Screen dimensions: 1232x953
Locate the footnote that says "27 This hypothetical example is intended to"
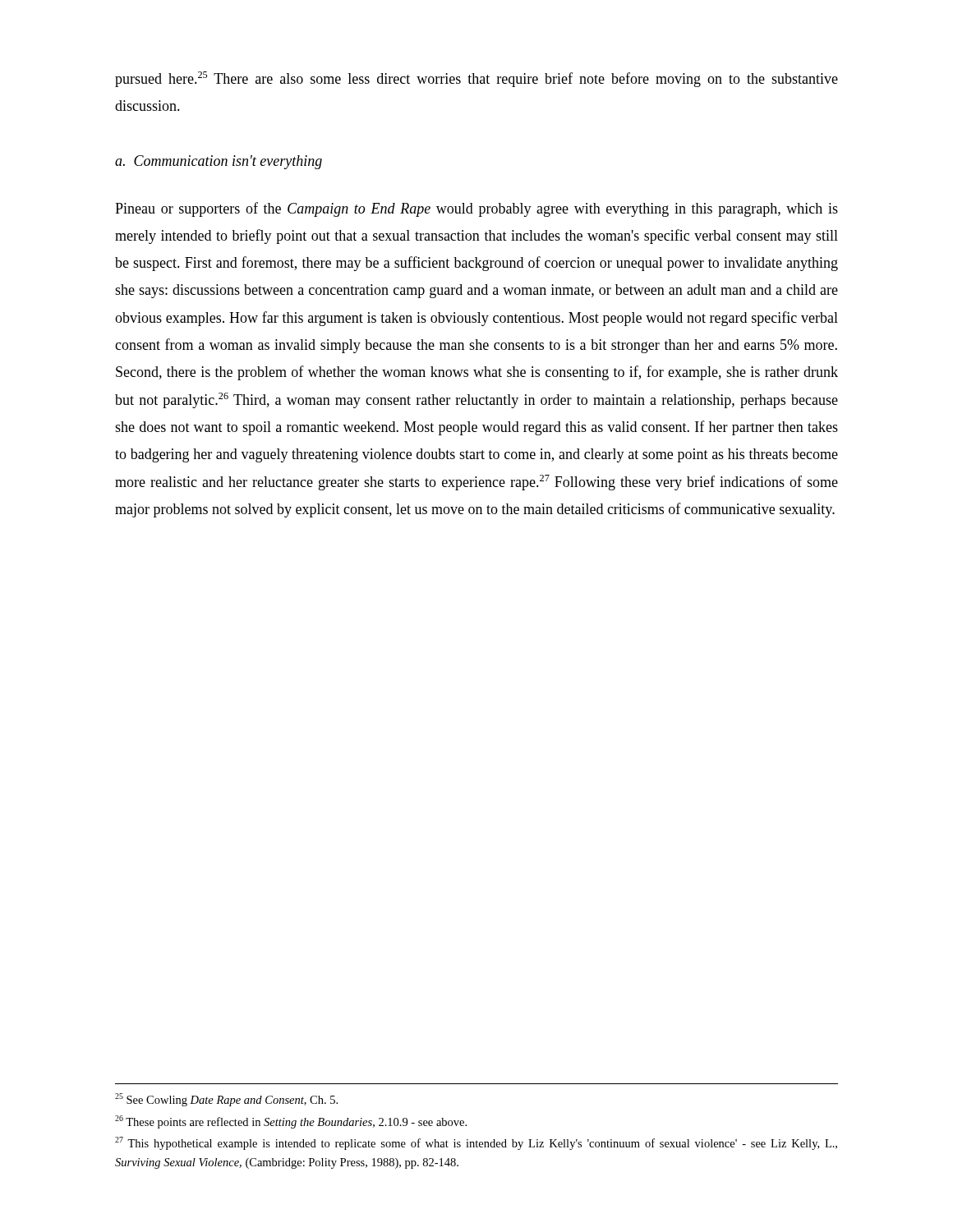tap(476, 1152)
